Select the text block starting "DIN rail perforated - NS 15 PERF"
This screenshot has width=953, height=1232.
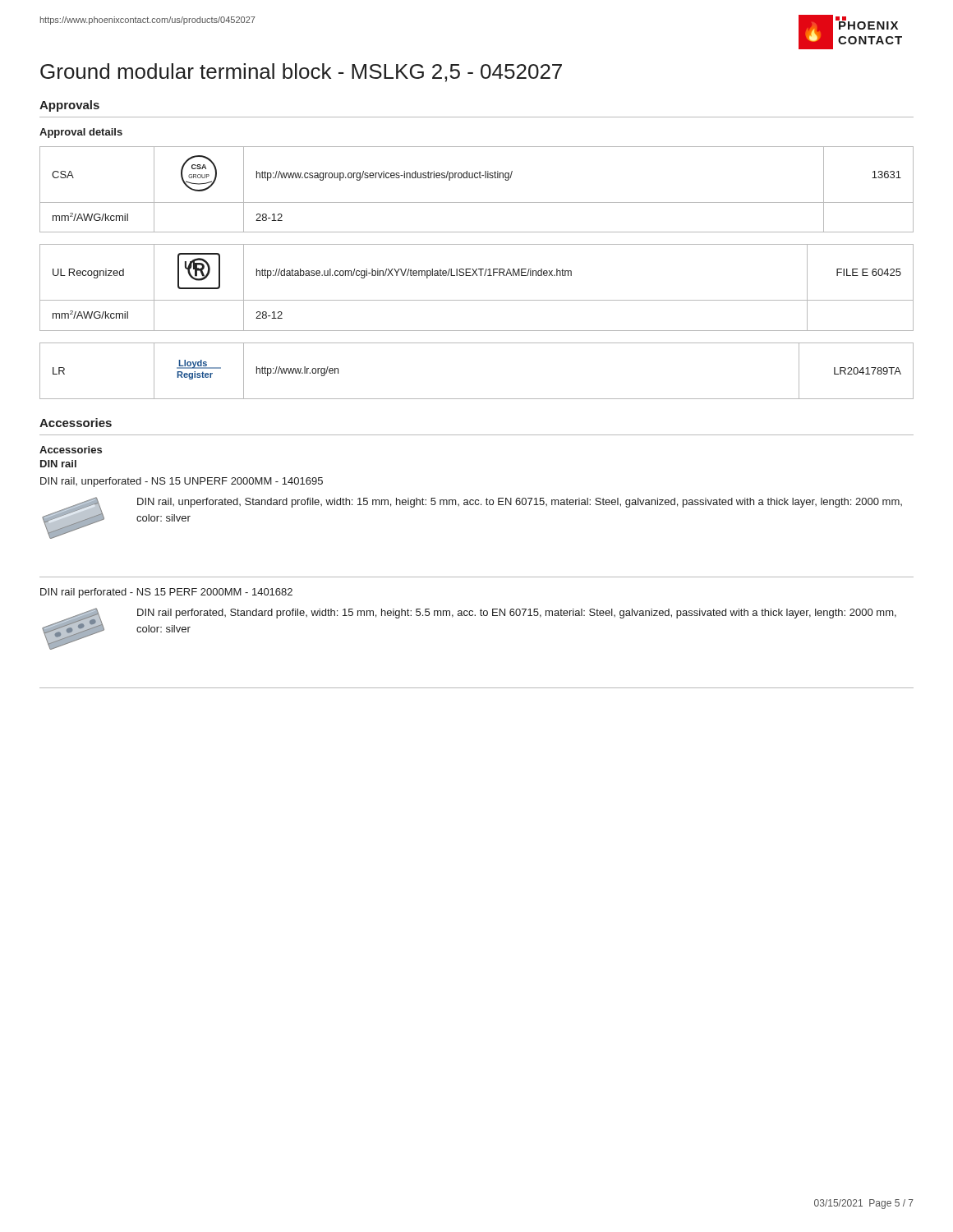tap(166, 591)
